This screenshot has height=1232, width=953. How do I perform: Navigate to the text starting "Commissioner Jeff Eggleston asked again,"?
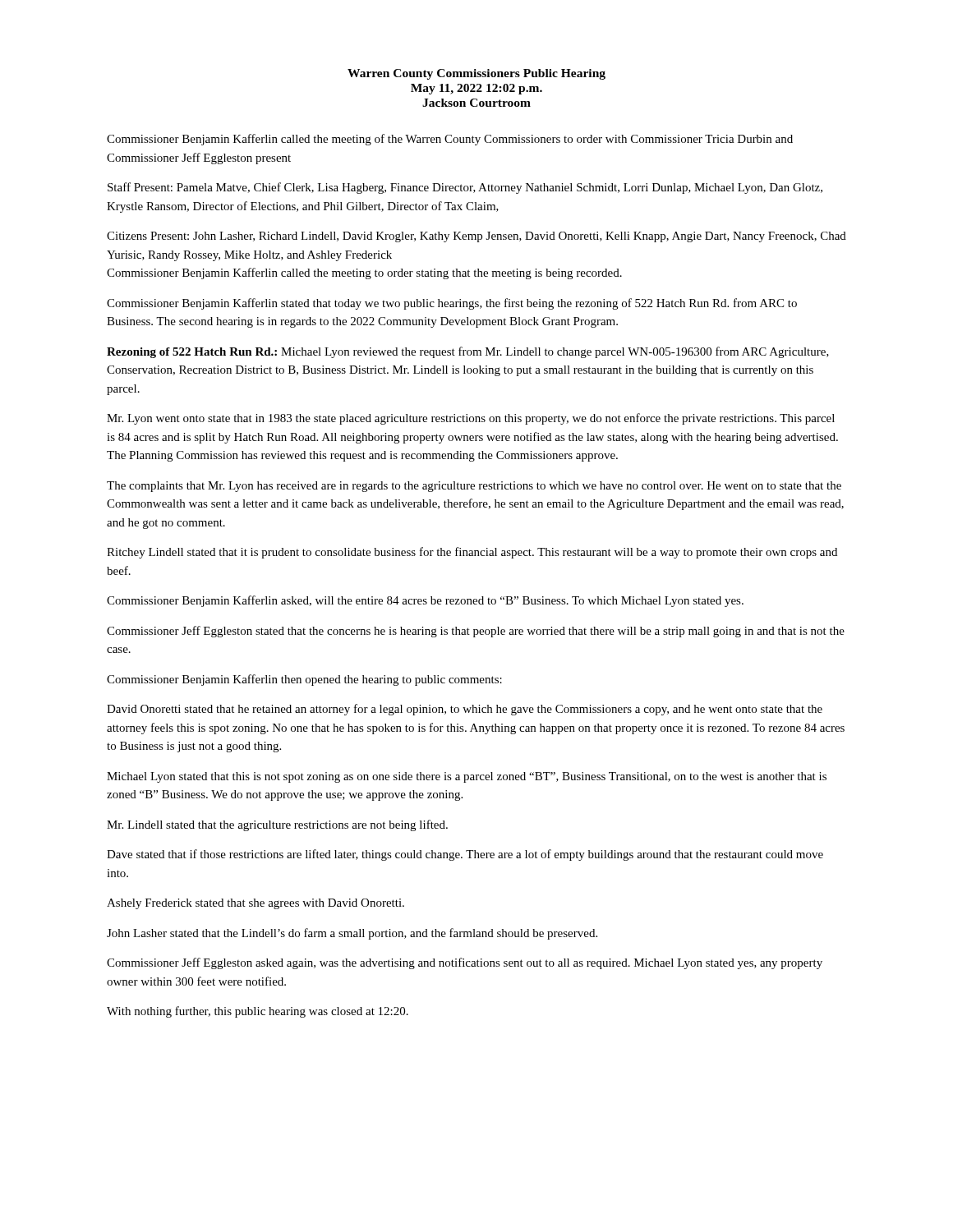coord(465,972)
